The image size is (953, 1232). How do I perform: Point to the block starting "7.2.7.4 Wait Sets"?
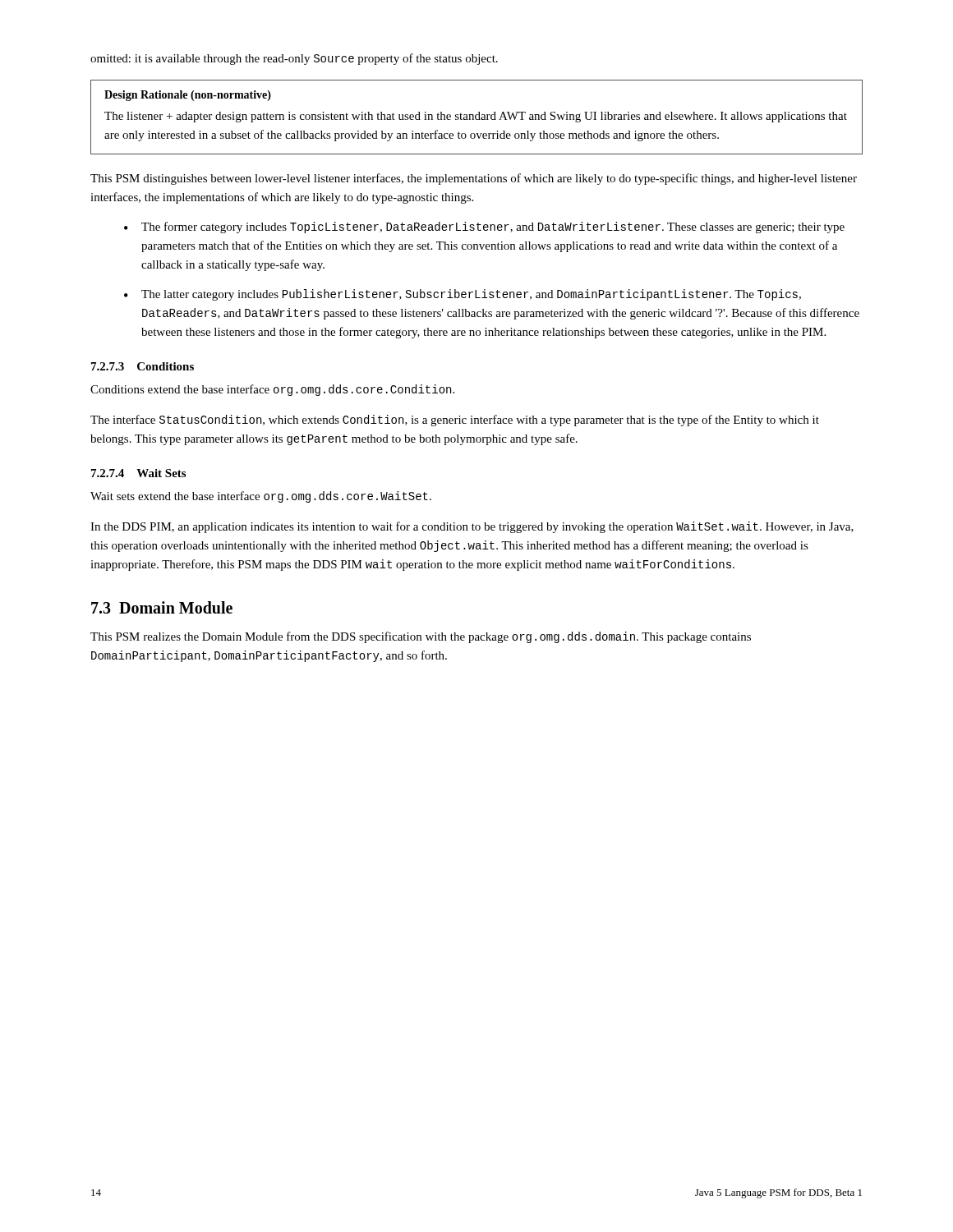point(138,473)
